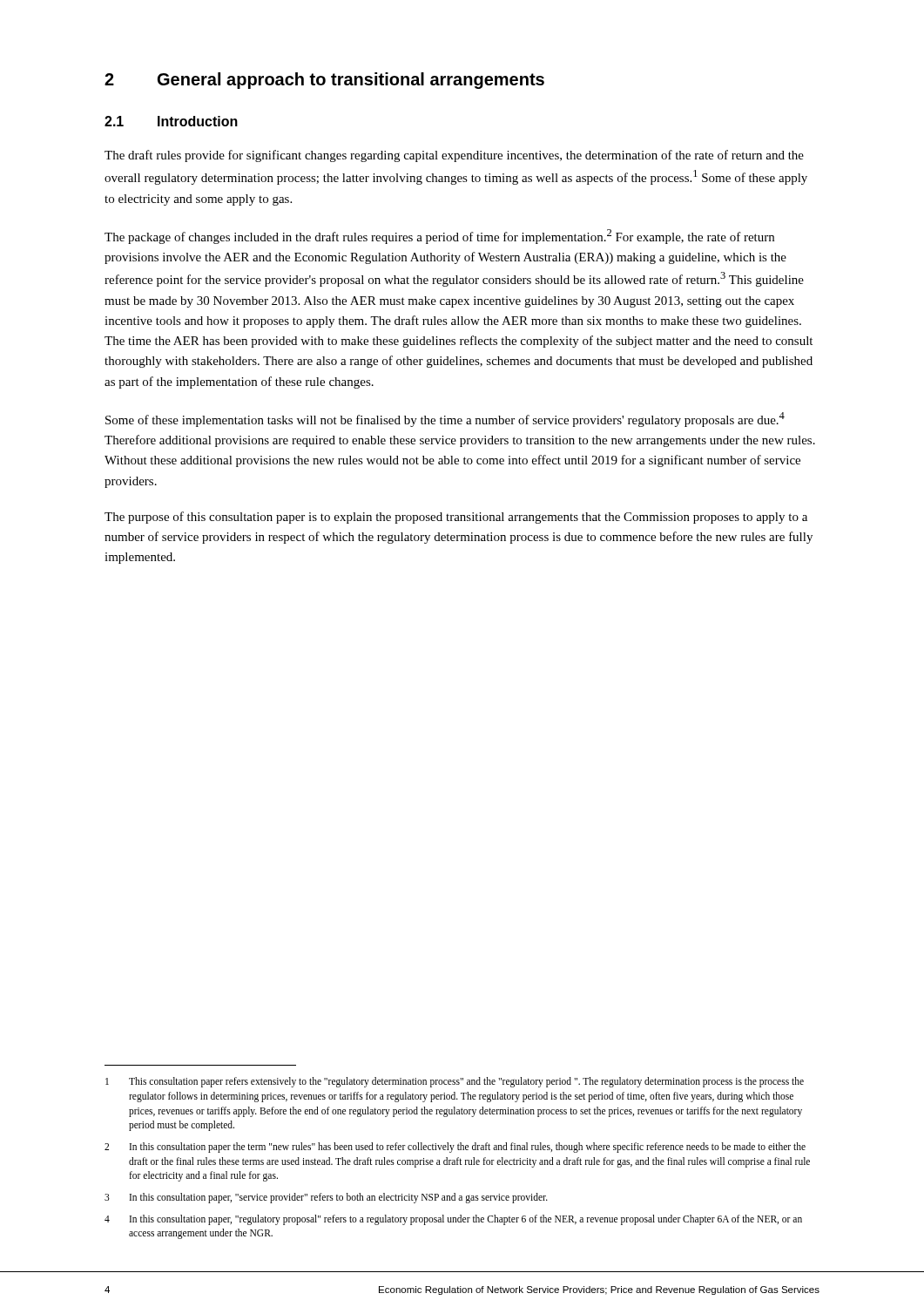Locate the block of text that opens with "The draft rules provide for significant changes"
The height and width of the screenshot is (1307, 924).
coord(456,177)
